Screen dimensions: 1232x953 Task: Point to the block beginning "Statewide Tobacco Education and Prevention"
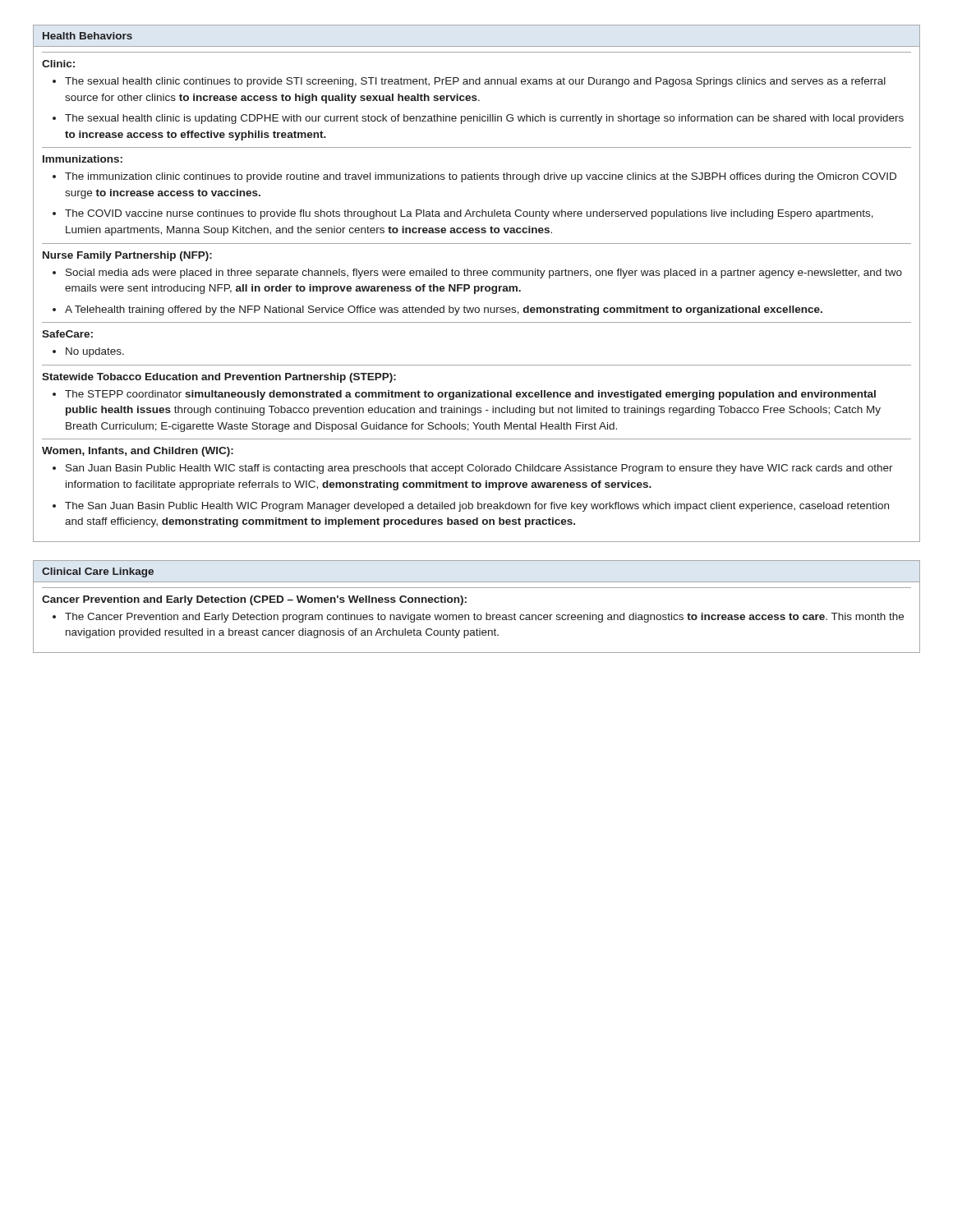pos(476,376)
